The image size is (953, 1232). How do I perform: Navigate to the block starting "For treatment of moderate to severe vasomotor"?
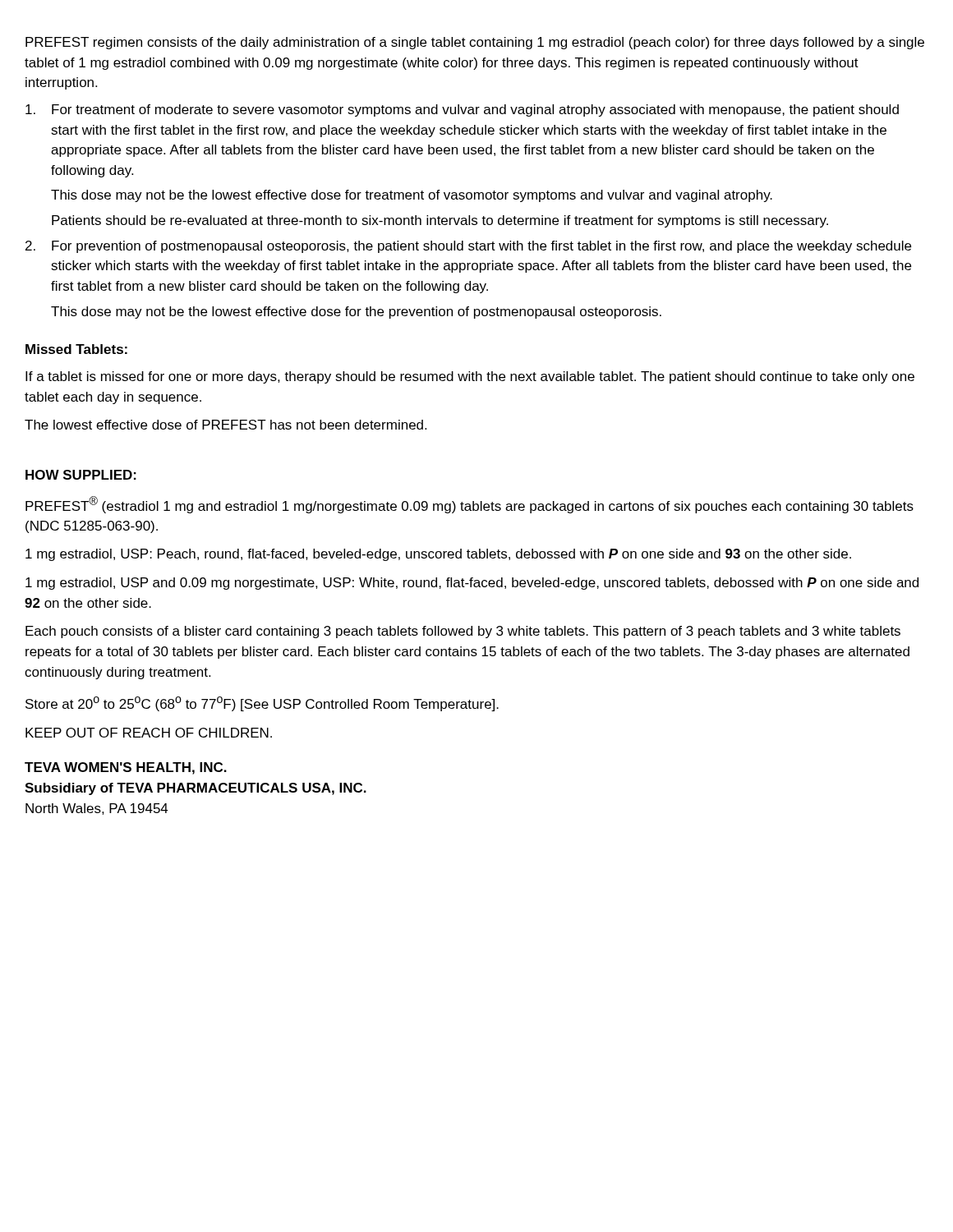click(462, 110)
